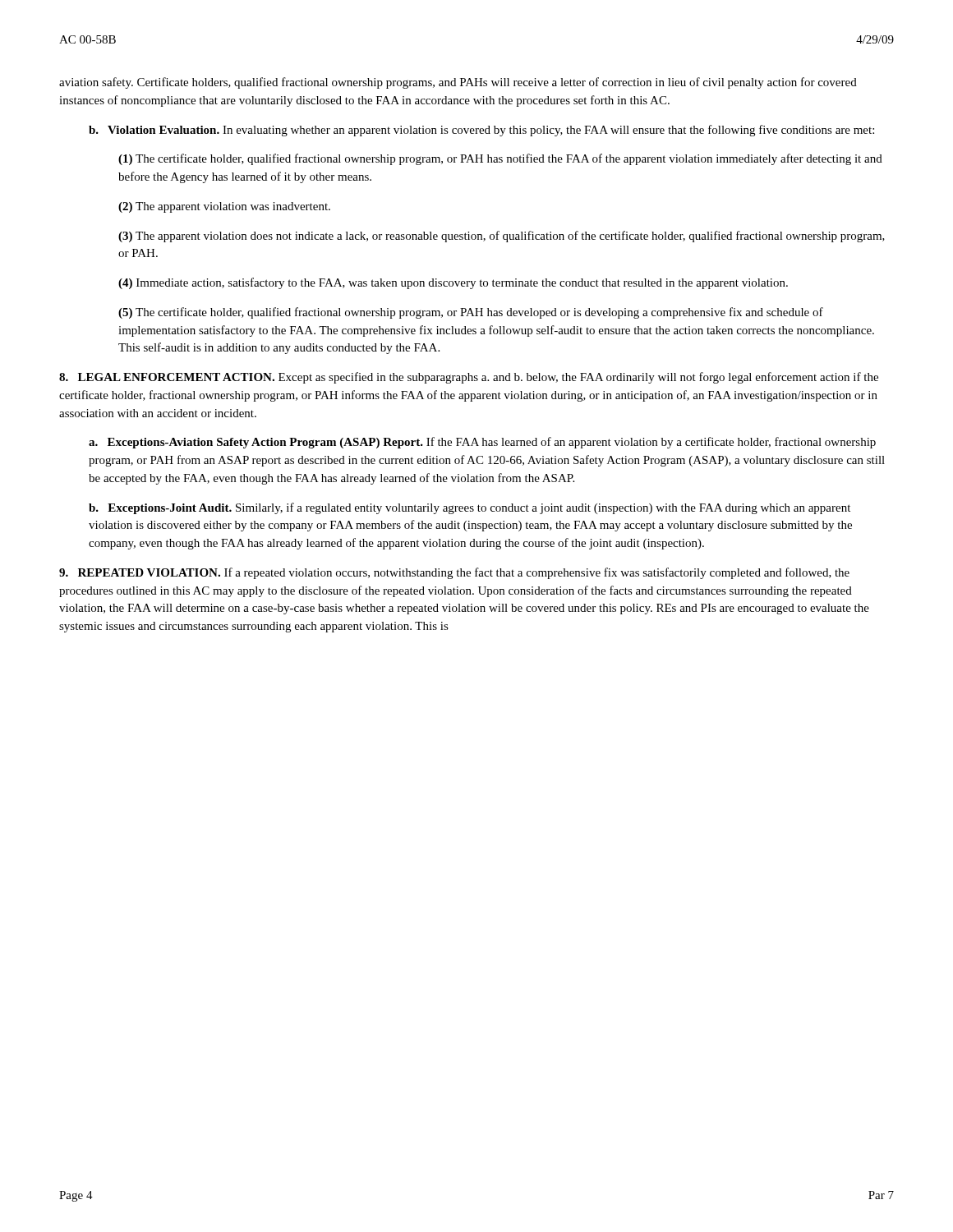
Task: Locate the block of text that opens with "aviation safety. Certificate"
Action: (x=476, y=92)
